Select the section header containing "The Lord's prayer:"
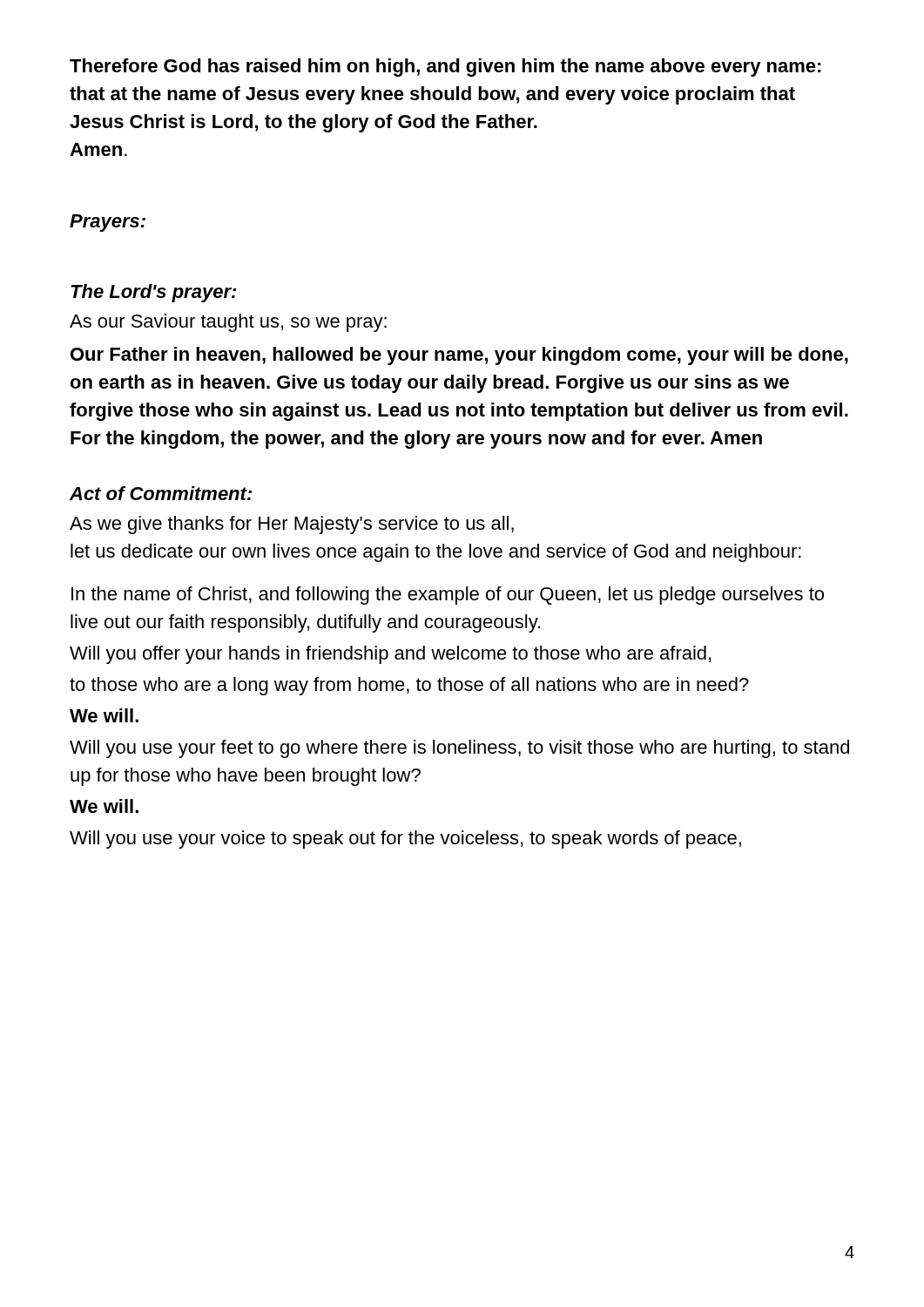 click(153, 292)
